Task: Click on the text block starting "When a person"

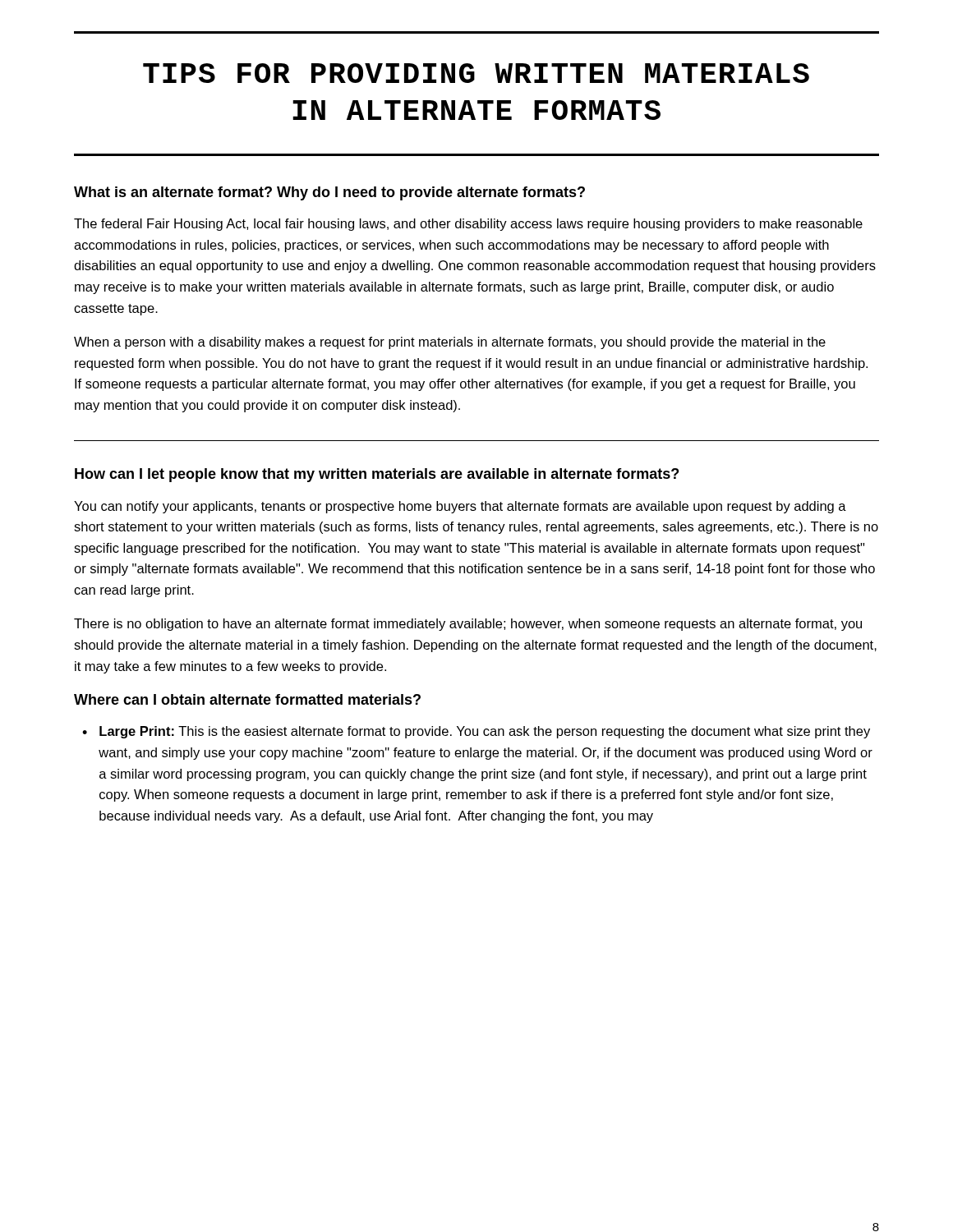Action: pyautogui.click(x=471, y=373)
